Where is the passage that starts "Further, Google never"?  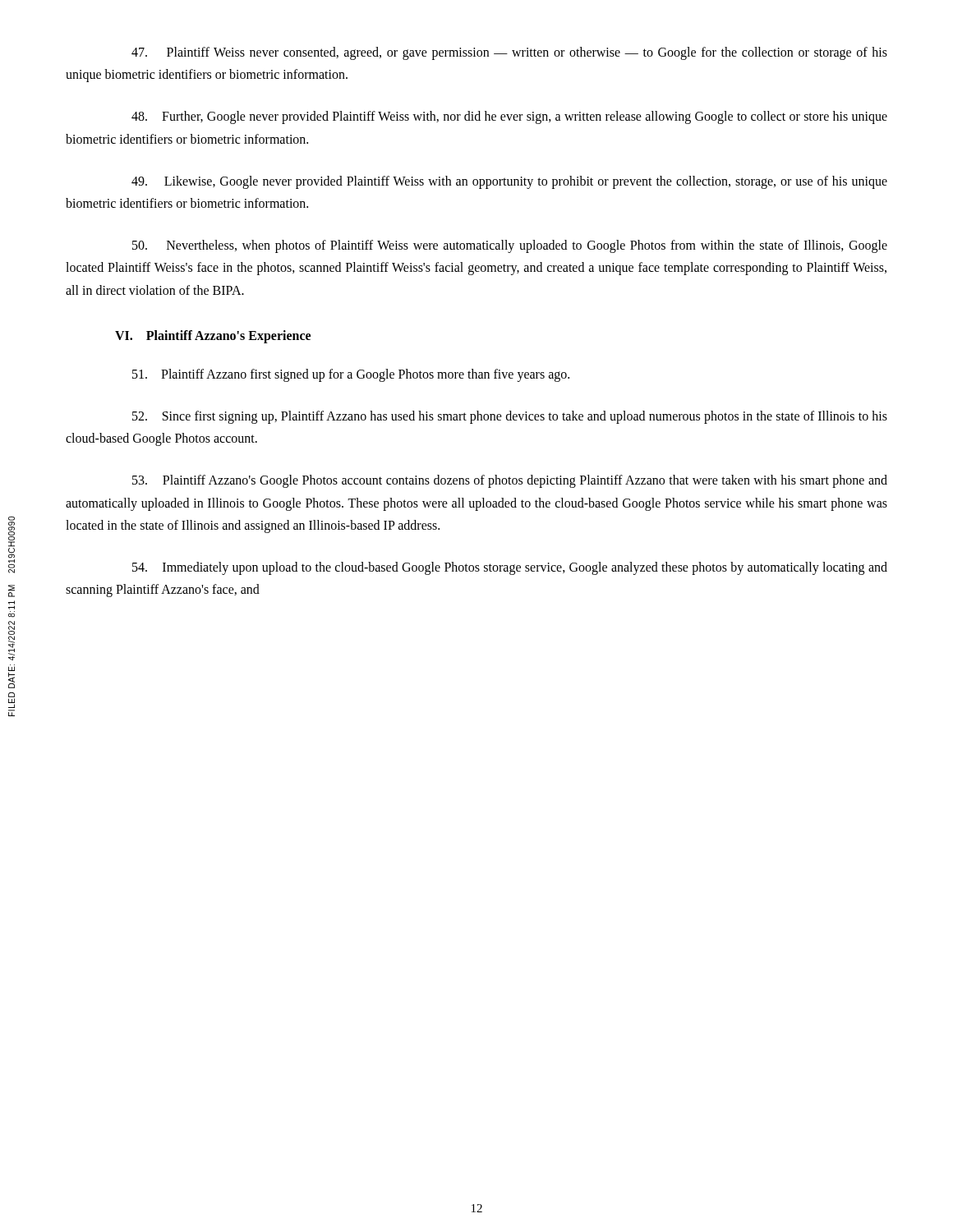click(476, 128)
